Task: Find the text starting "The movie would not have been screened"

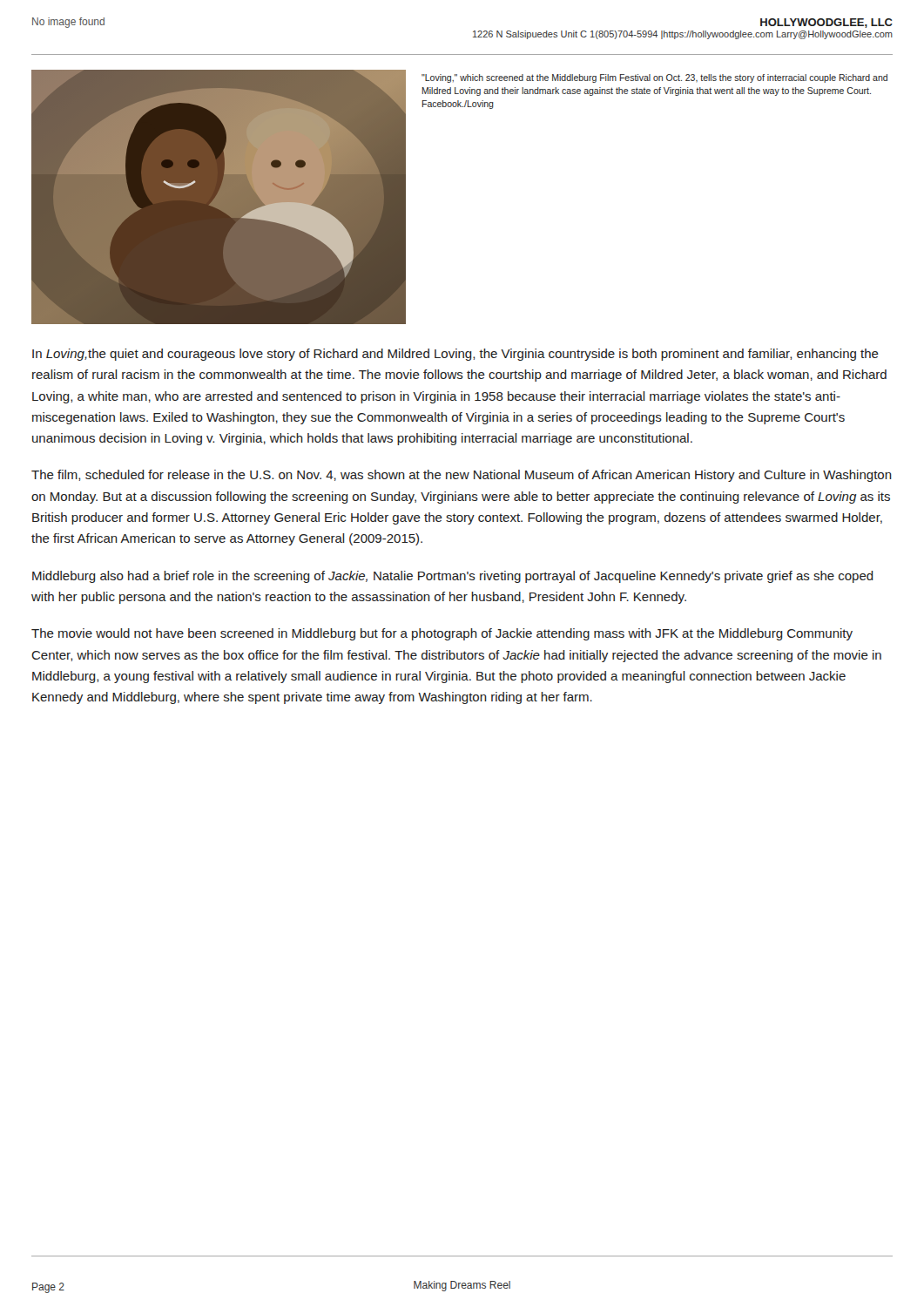Action: point(457,665)
